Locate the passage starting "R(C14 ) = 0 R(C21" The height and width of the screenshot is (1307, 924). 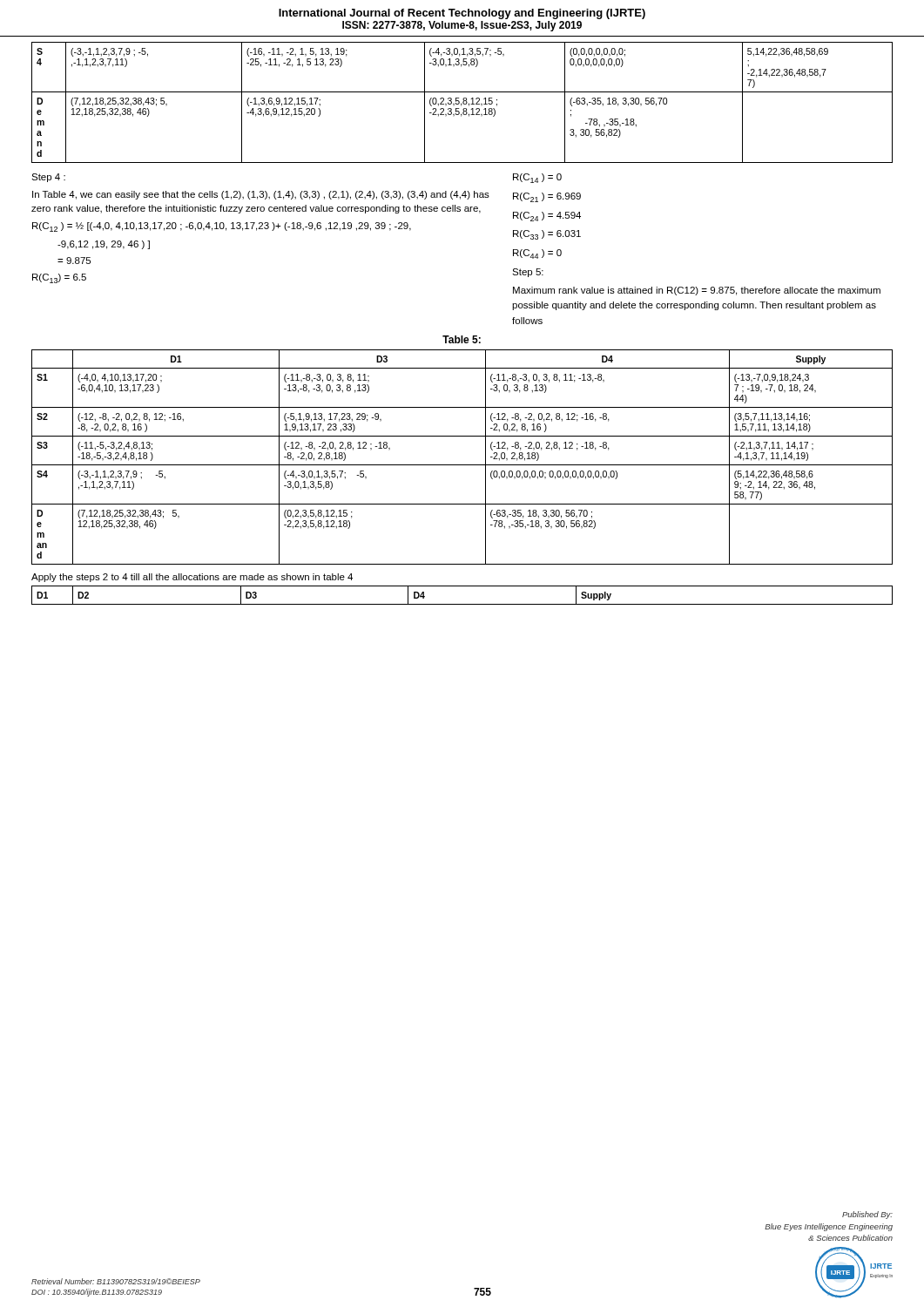pos(537,178)
